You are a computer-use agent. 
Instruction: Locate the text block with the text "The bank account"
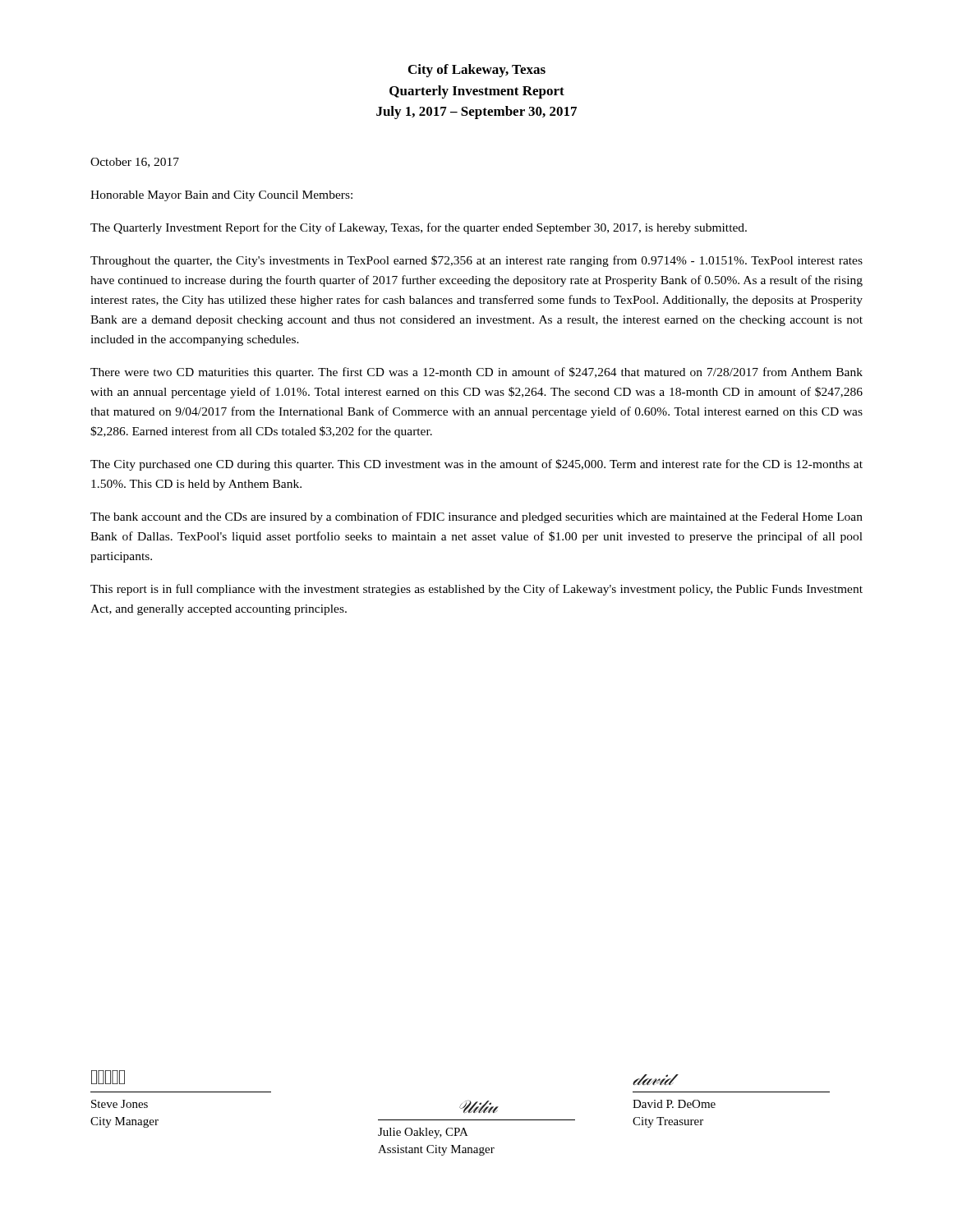tap(476, 536)
